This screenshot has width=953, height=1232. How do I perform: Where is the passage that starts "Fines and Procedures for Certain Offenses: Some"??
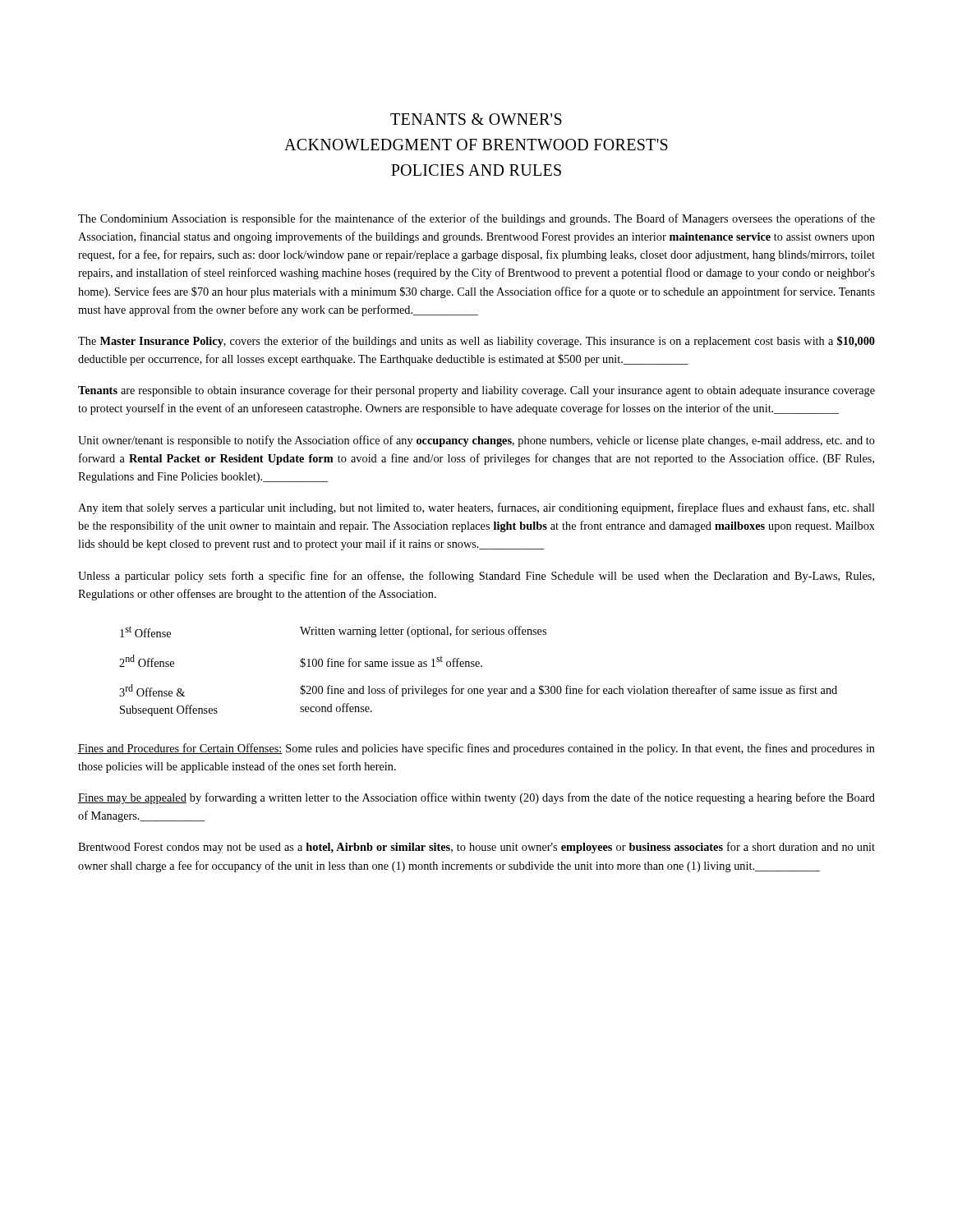tap(476, 757)
